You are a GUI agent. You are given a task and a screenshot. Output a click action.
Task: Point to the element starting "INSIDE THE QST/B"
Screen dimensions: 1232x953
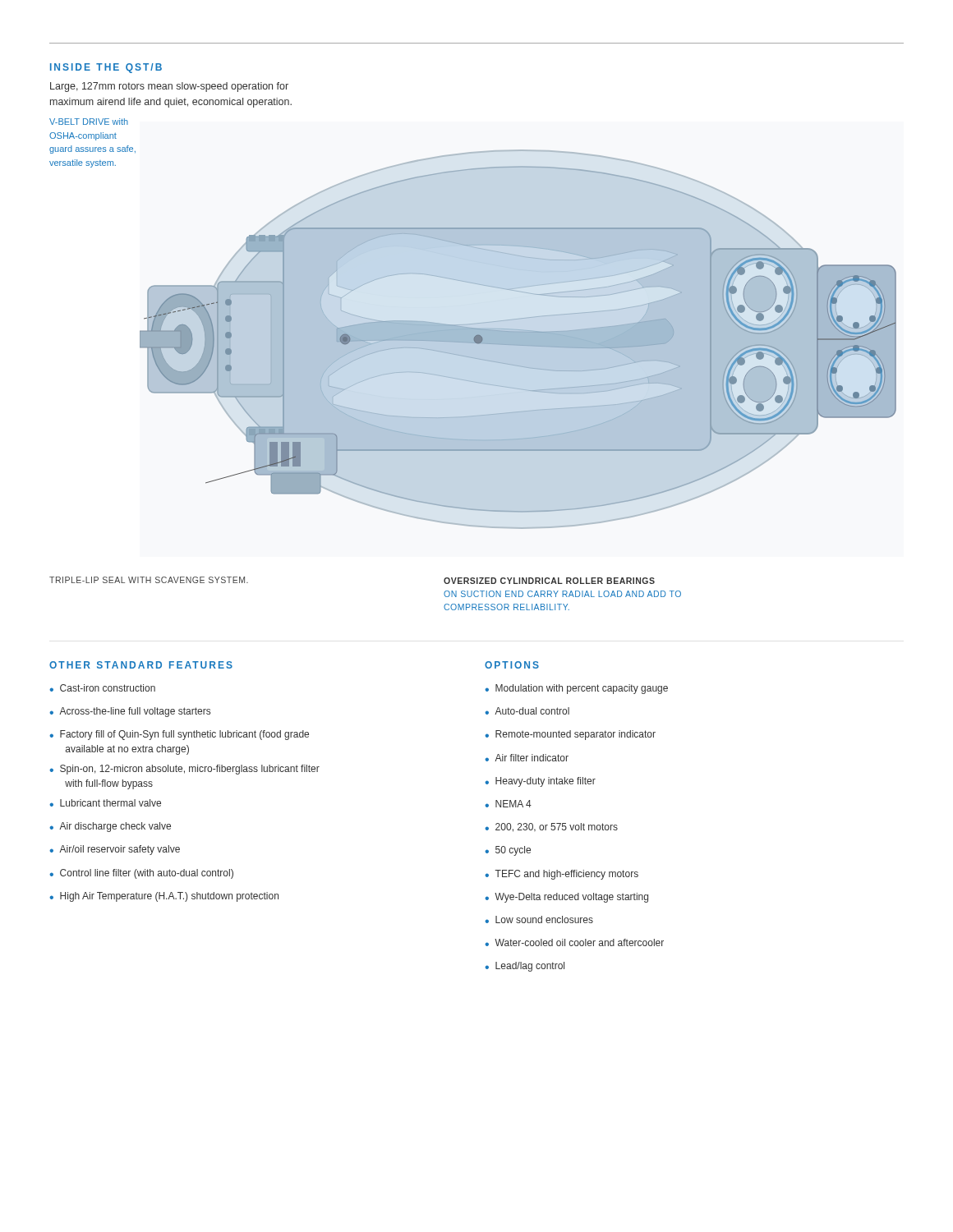point(106,67)
